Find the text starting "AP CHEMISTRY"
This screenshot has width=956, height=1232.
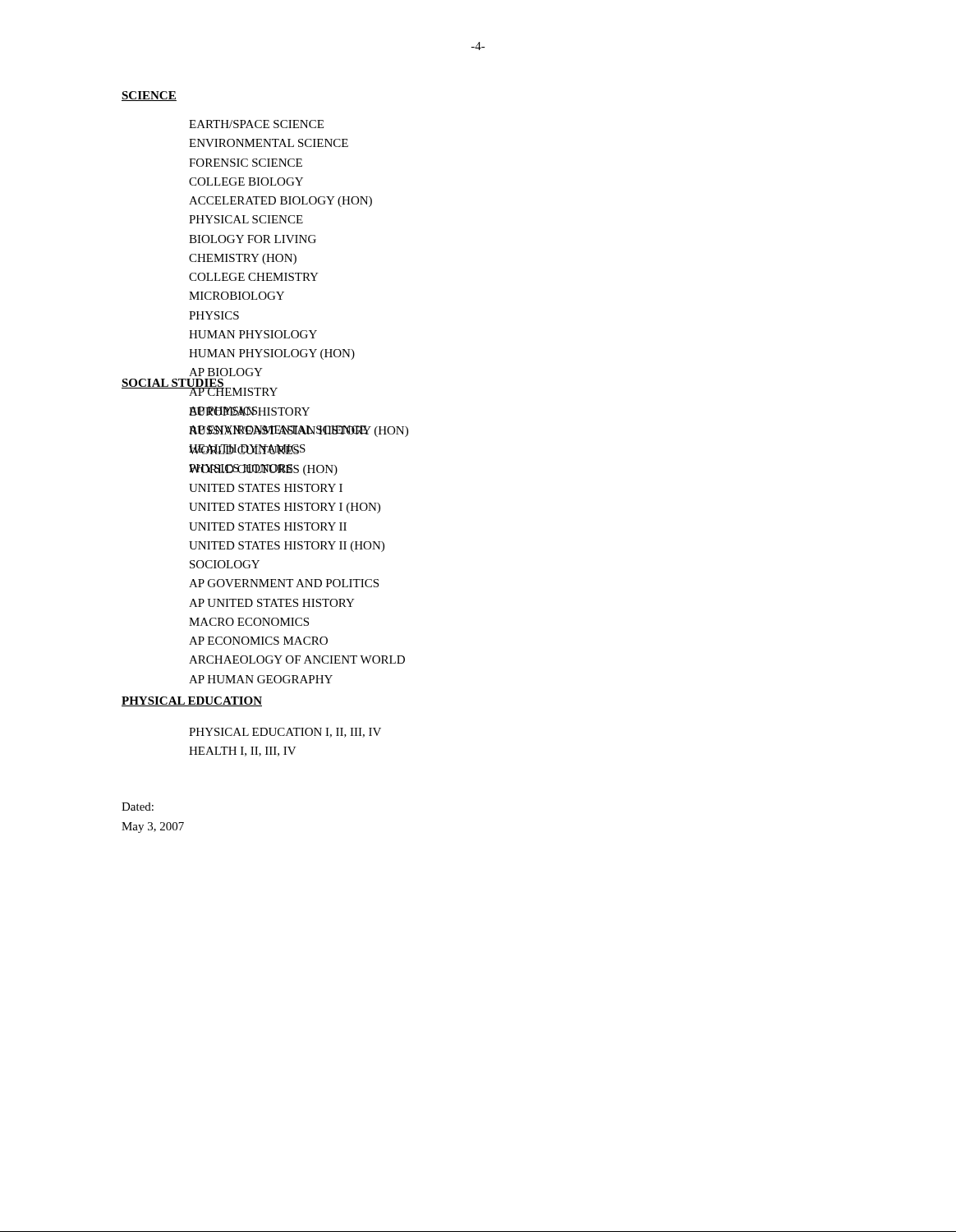click(233, 391)
